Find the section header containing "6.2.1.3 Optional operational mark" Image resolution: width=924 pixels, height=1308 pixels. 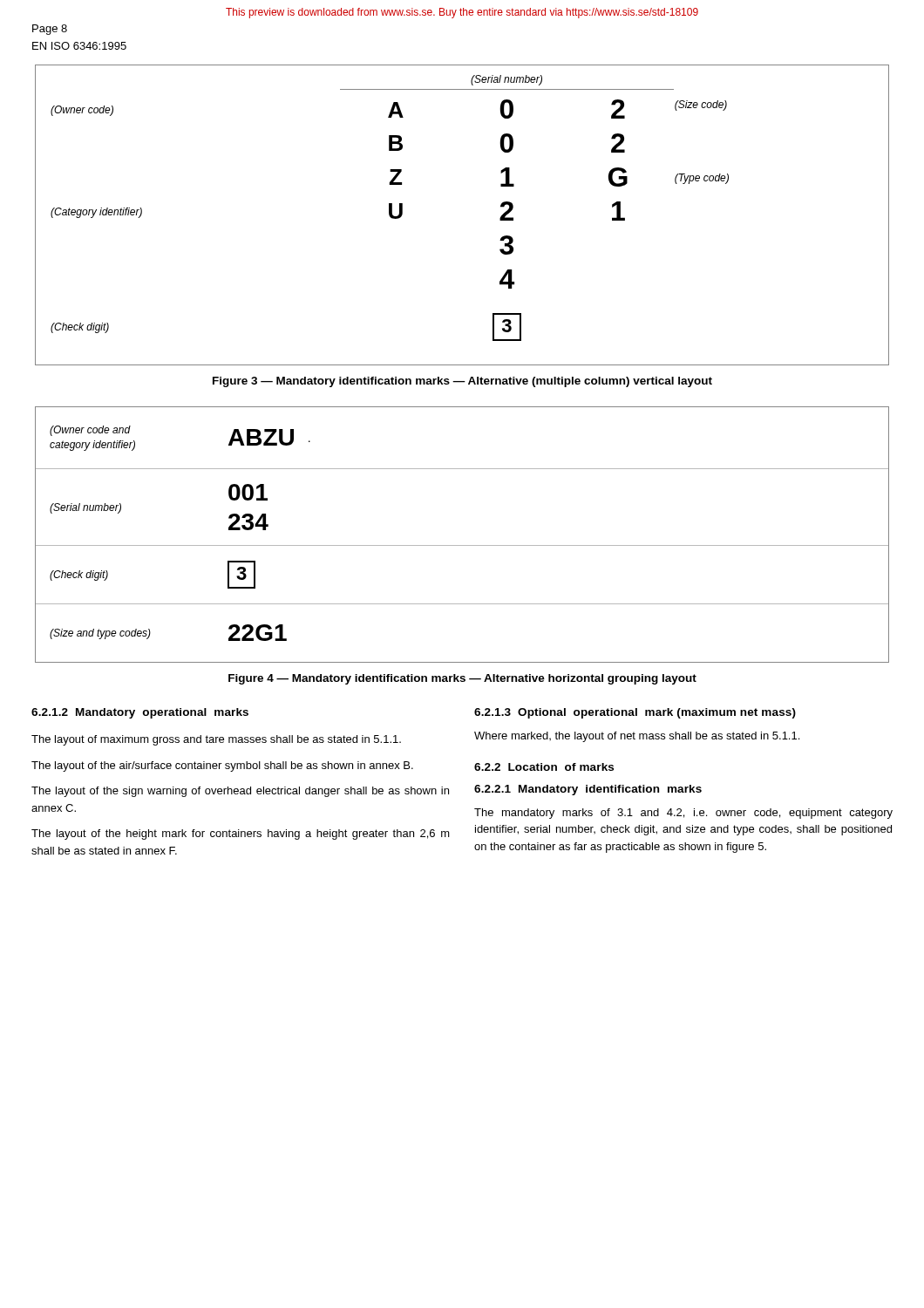tap(635, 712)
